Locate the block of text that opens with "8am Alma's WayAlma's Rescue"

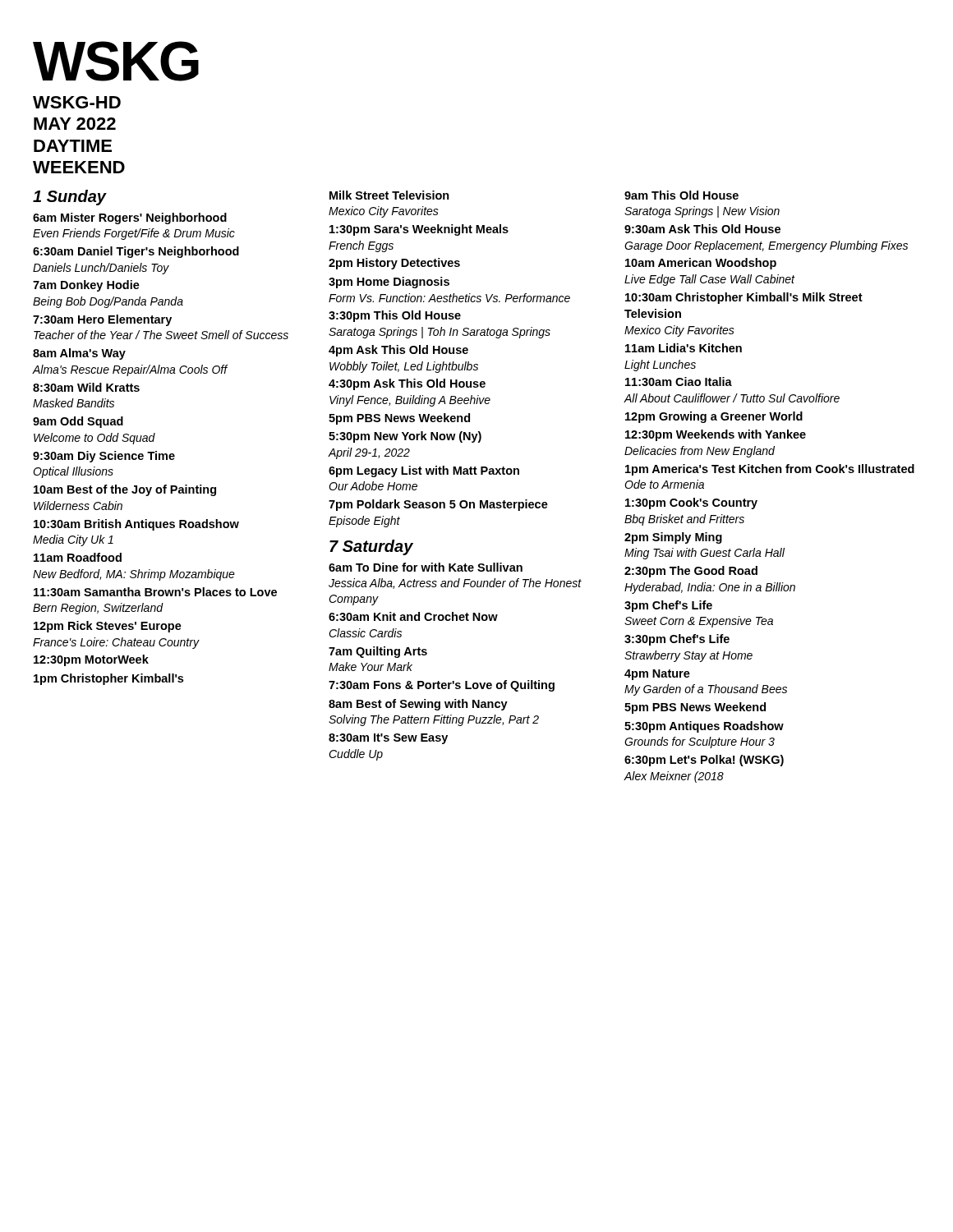tap(171, 362)
